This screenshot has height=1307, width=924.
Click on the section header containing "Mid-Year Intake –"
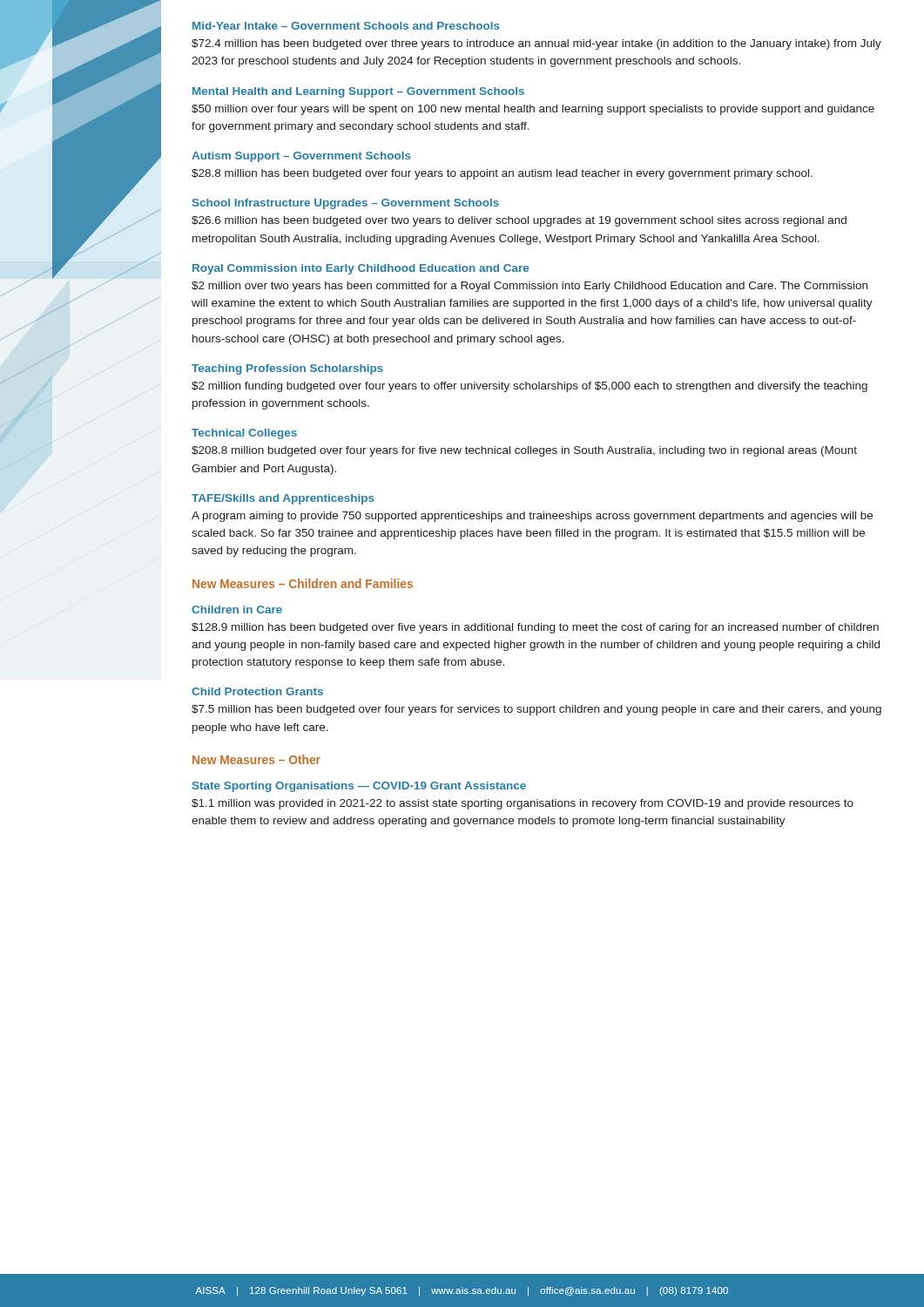click(346, 26)
